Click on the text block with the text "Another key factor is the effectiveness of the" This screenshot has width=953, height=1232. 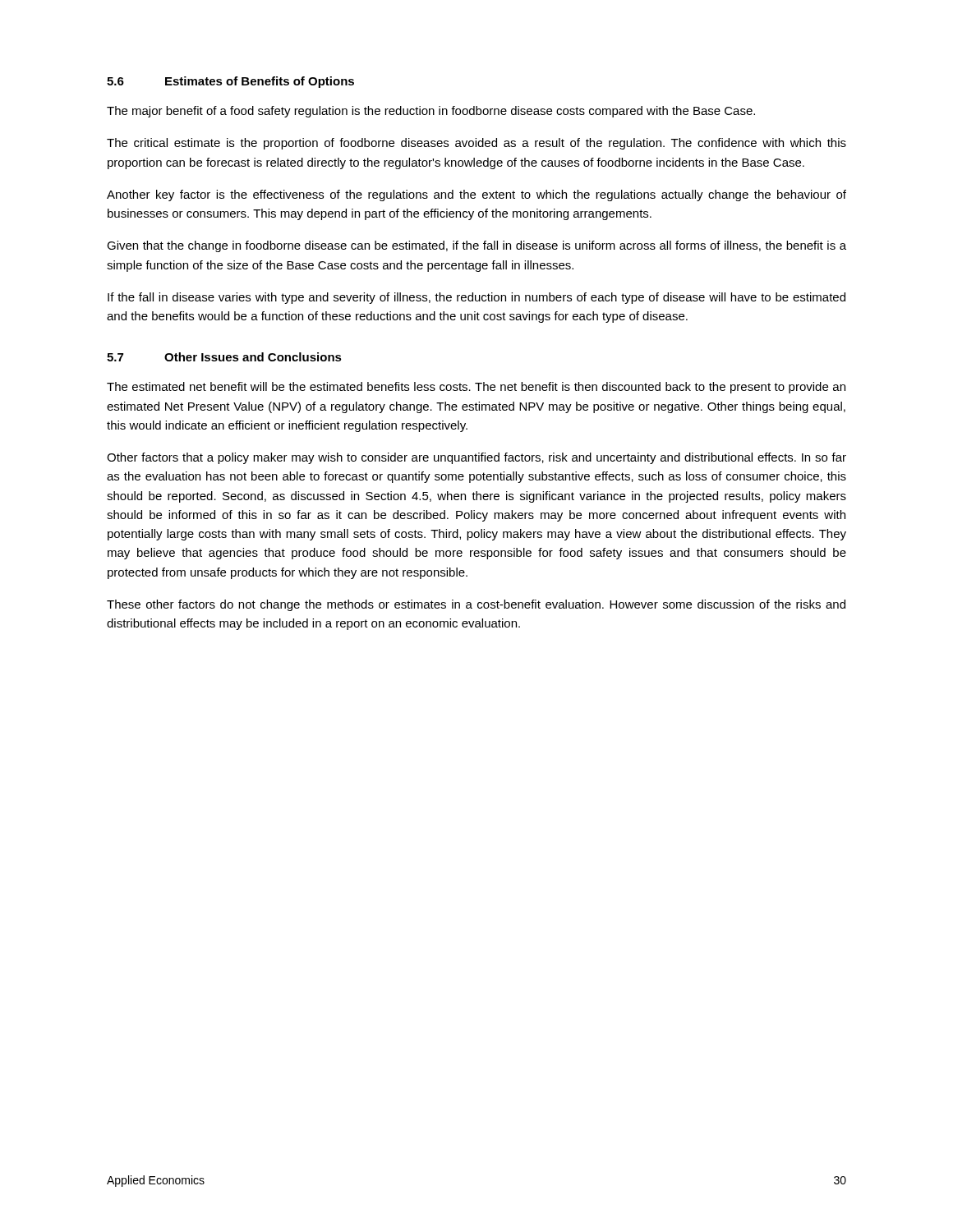pos(476,204)
